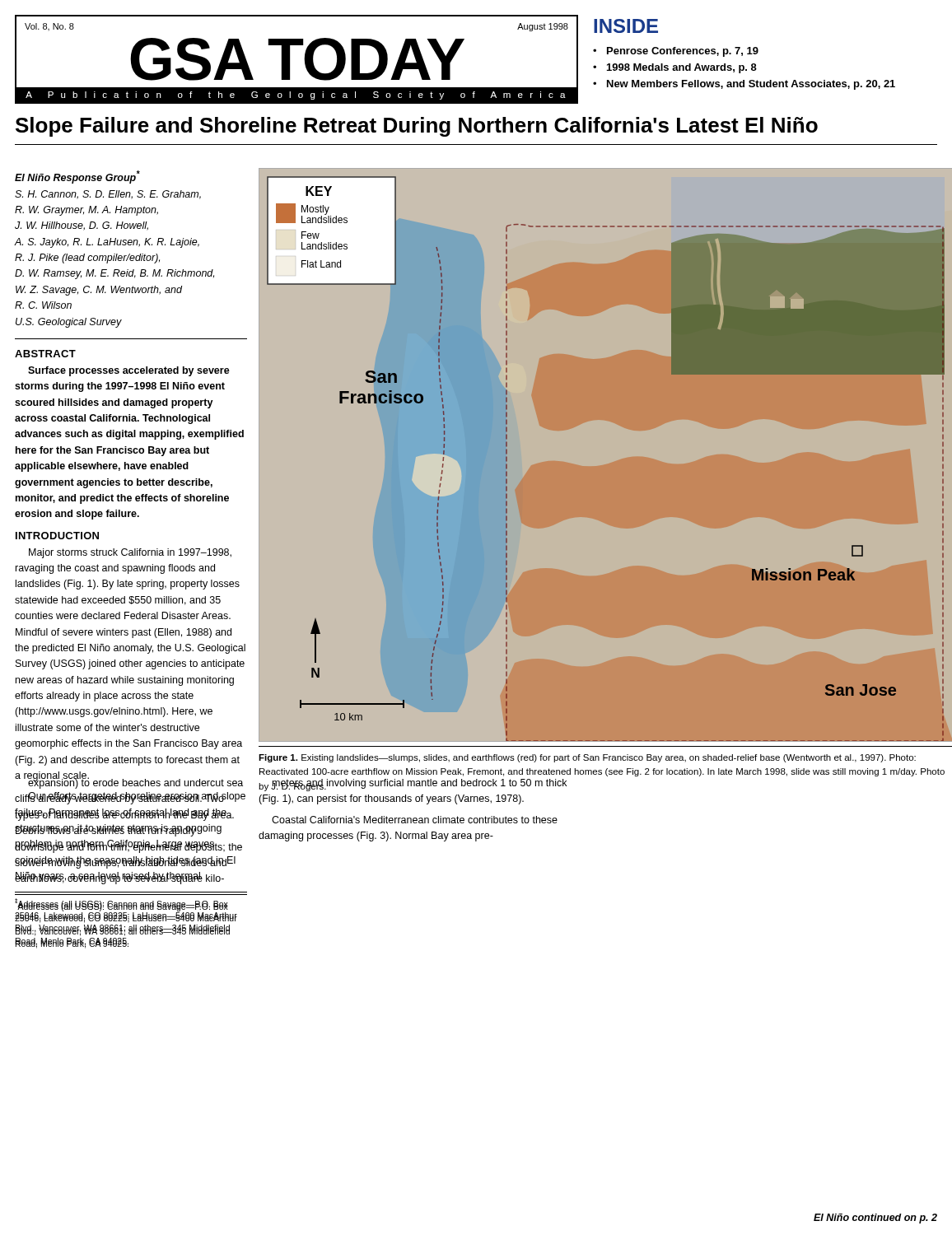The width and height of the screenshot is (952, 1235).
Task: Point to the block beginning "Major storms struck California in 1997–1998, ravaging the"
Action: [x=131, y=715]
